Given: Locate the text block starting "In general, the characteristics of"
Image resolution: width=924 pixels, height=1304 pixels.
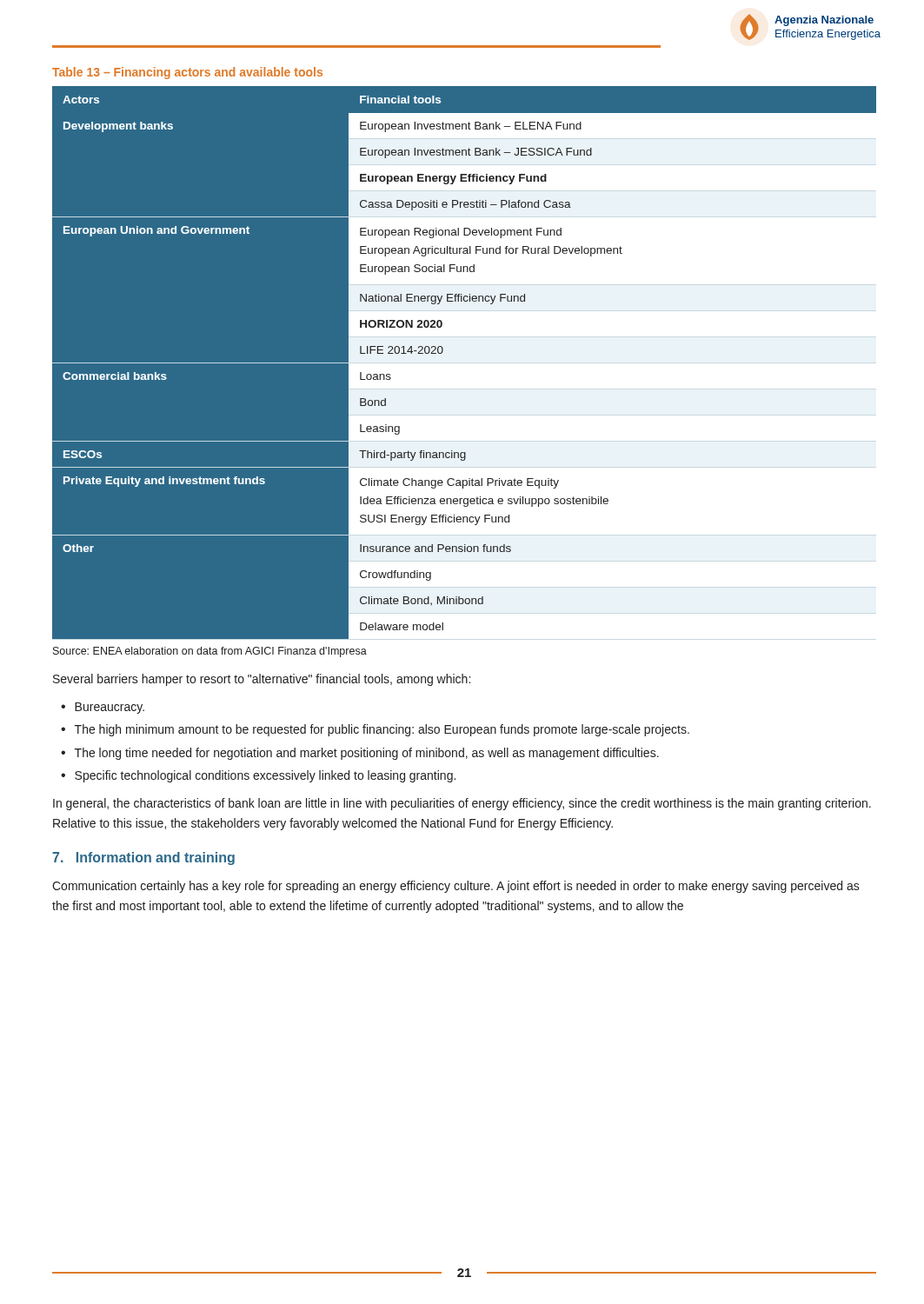Looking at the screenshot, I should (x=462, y=813).
